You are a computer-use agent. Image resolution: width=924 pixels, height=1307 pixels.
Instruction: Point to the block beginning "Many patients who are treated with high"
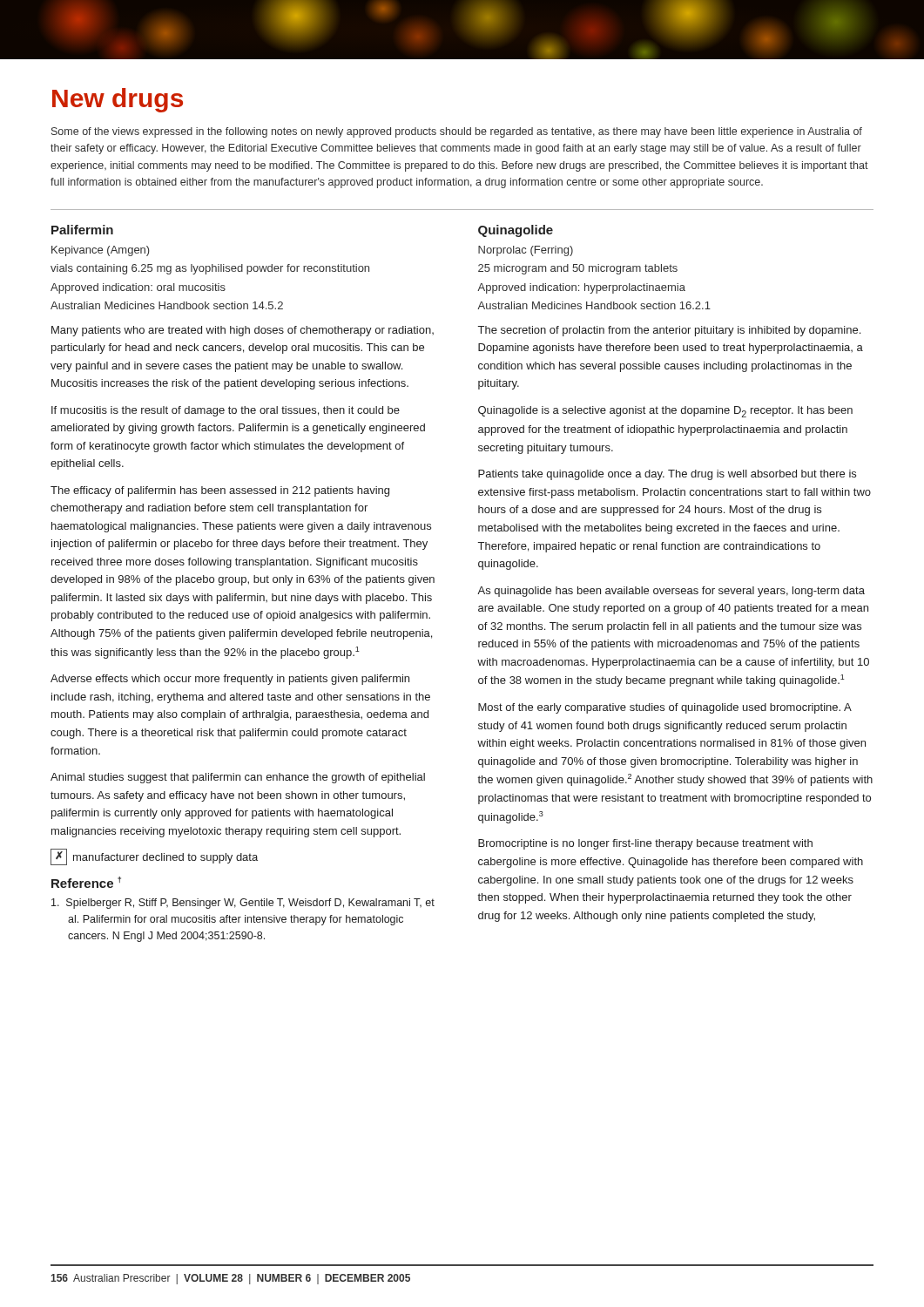tap(242, 356)
